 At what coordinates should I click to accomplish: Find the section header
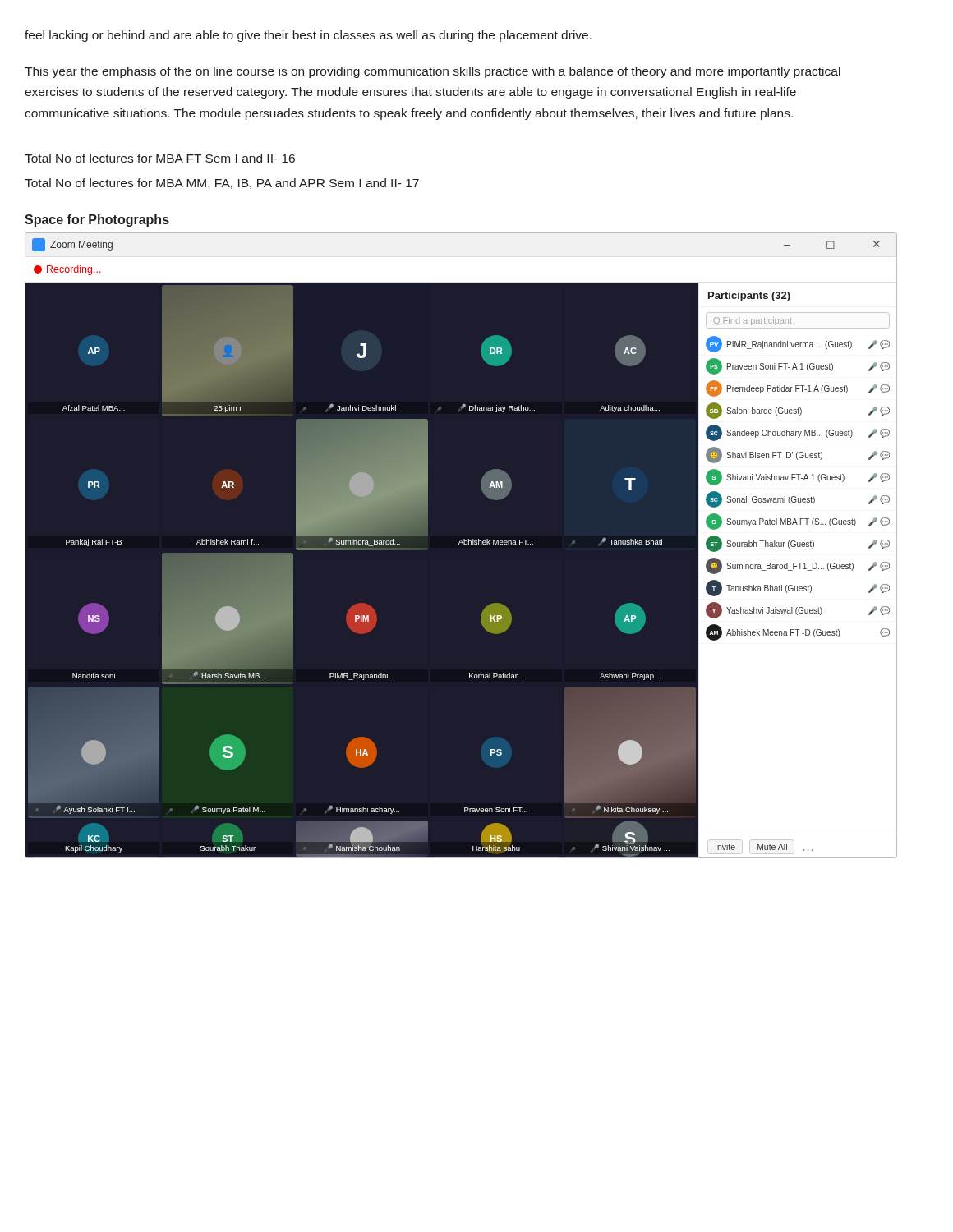97,220
